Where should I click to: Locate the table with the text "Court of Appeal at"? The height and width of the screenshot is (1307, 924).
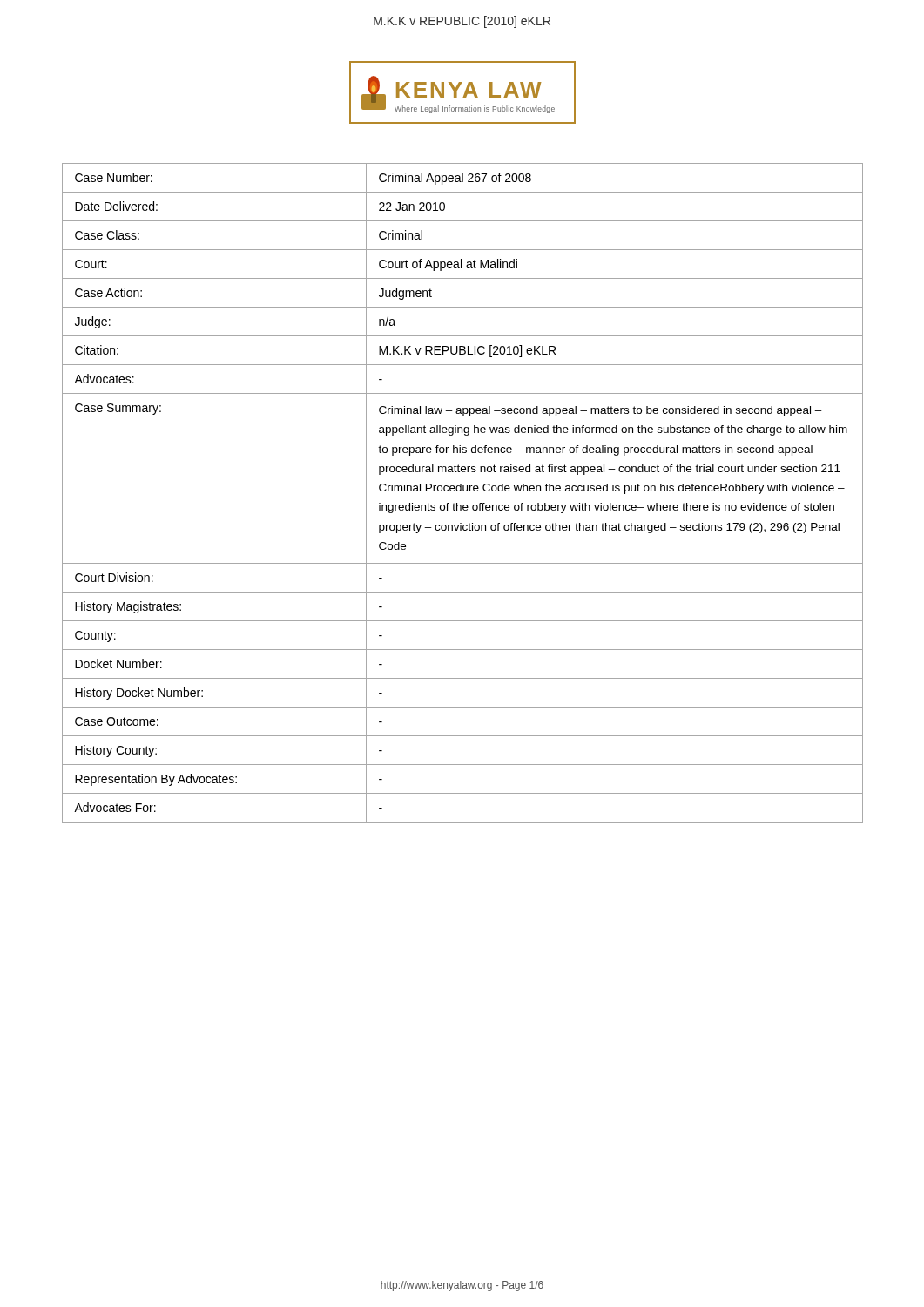[462, 493]
